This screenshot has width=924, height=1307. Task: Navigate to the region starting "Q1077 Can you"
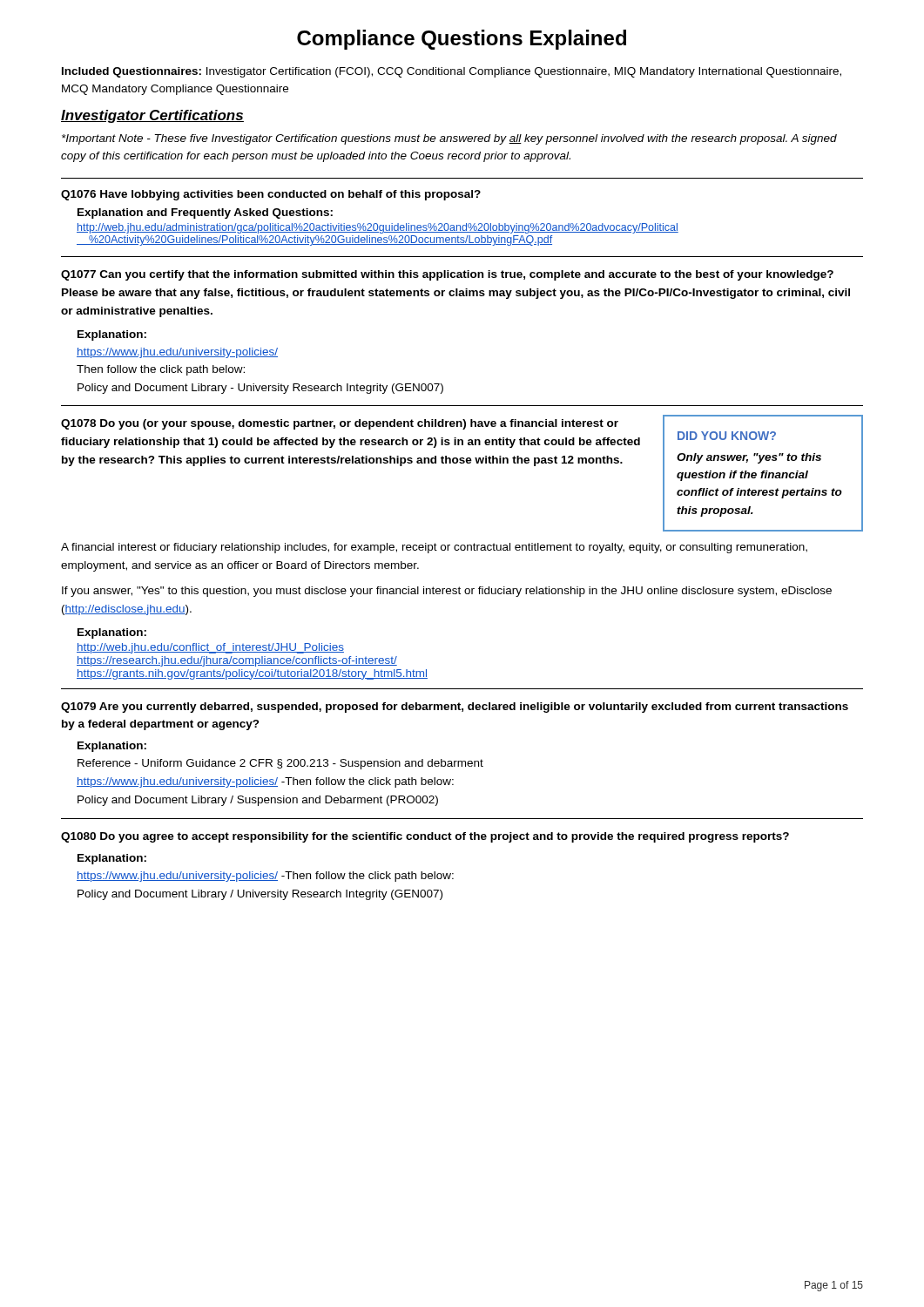[462, 293]
